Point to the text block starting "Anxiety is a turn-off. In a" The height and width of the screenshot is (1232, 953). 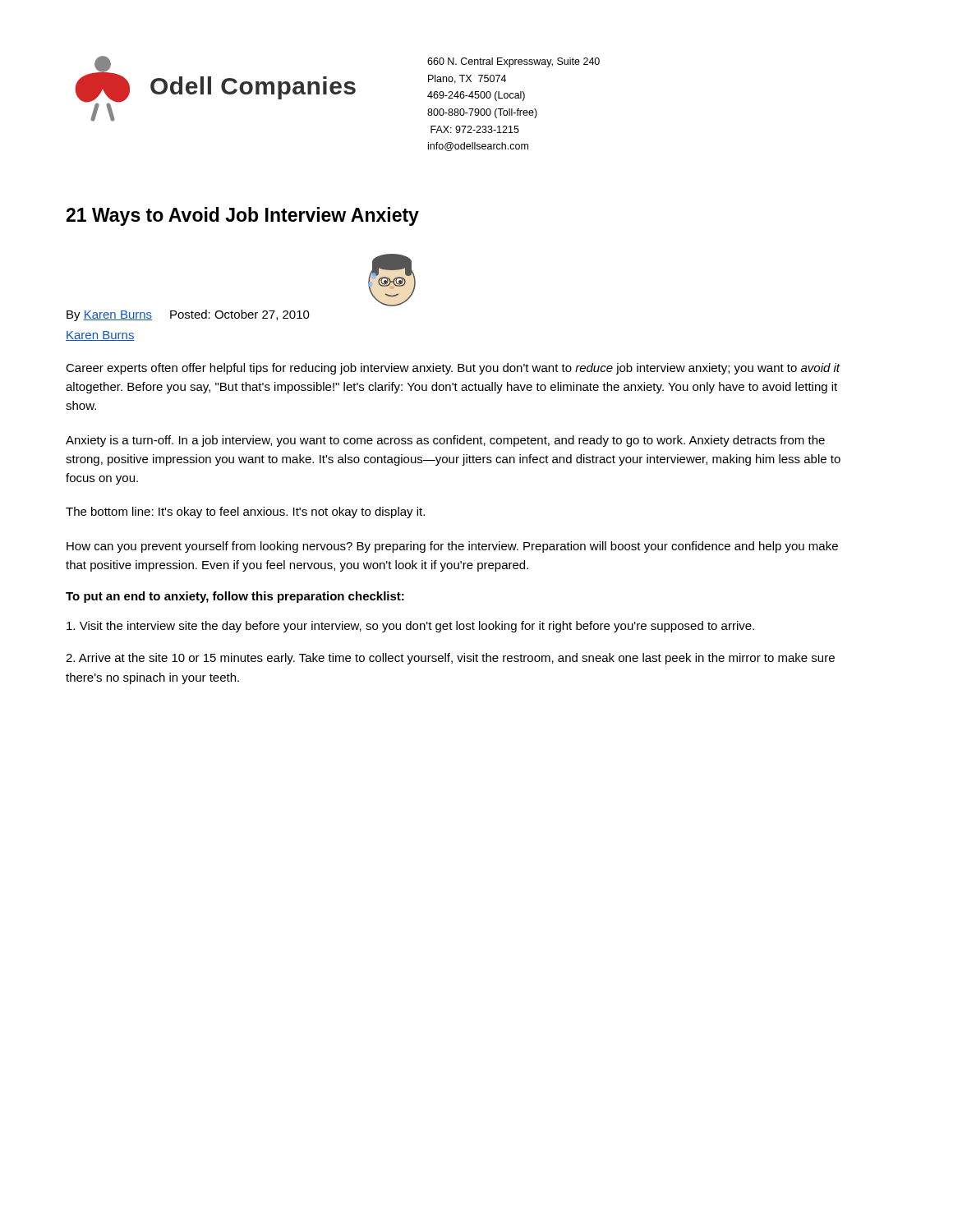coord(453,458)
